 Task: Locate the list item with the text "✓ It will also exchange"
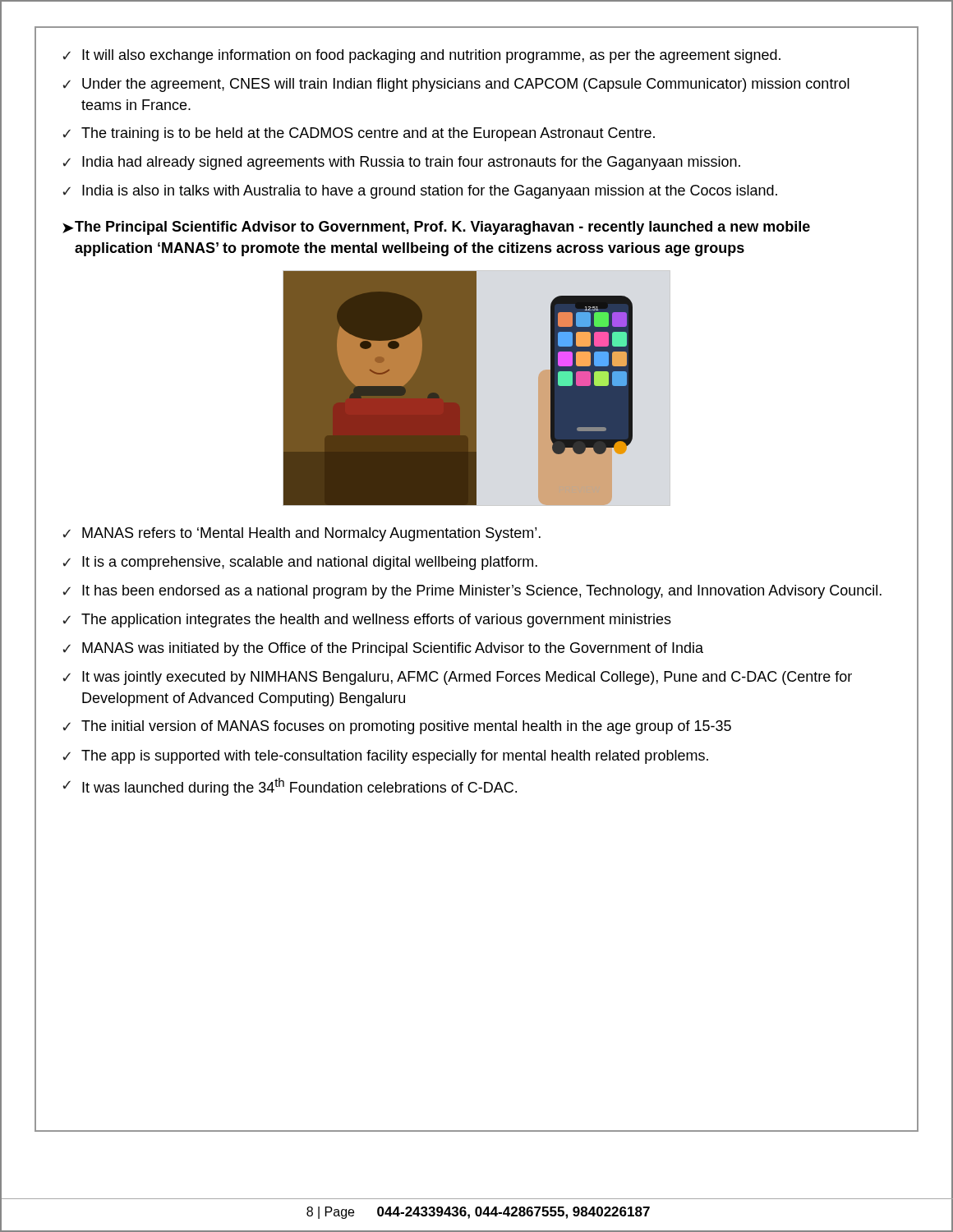coord(421,56)
